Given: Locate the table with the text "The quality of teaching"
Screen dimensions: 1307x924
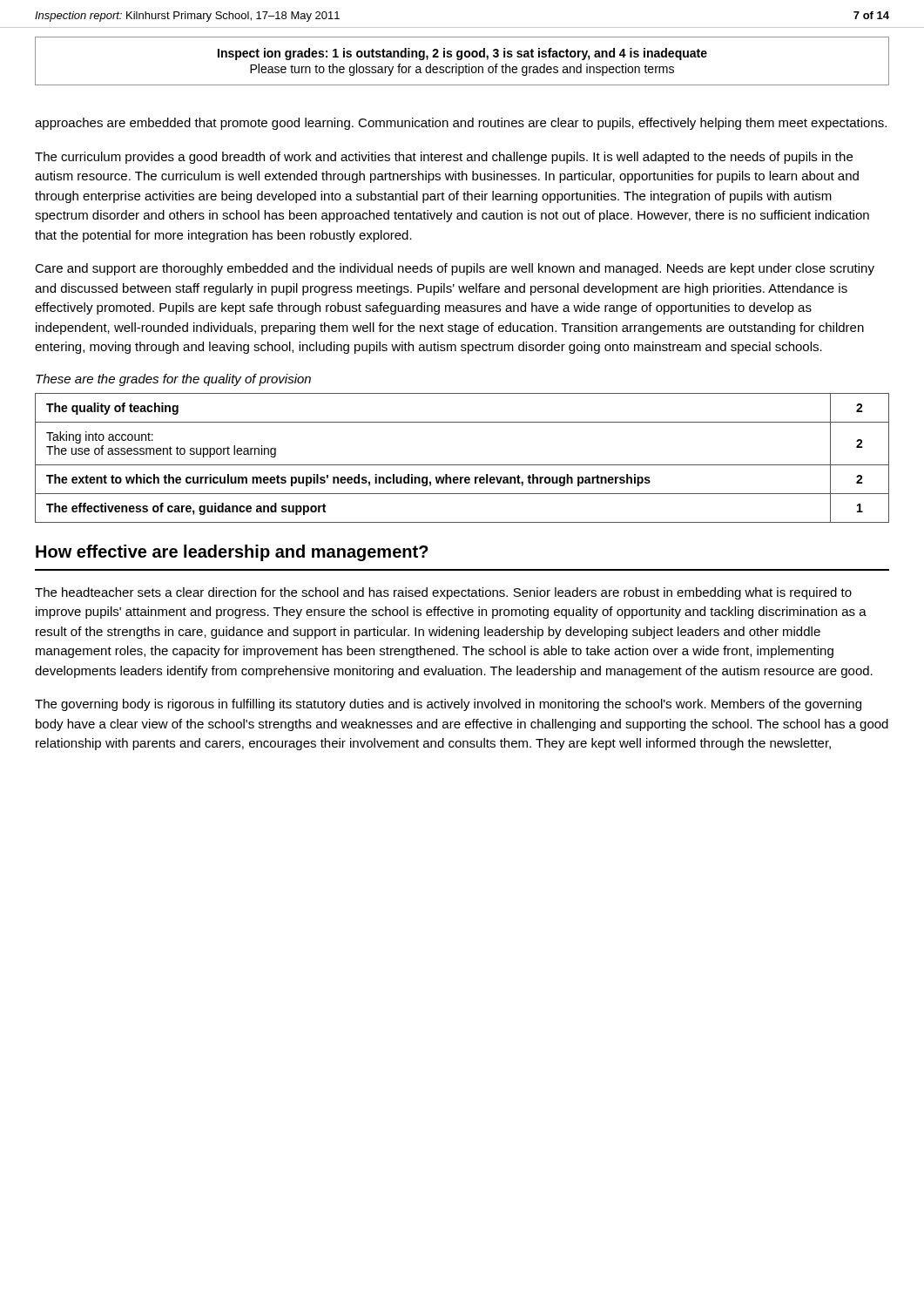Looking at the screenshot, I should tap(462, 457).
